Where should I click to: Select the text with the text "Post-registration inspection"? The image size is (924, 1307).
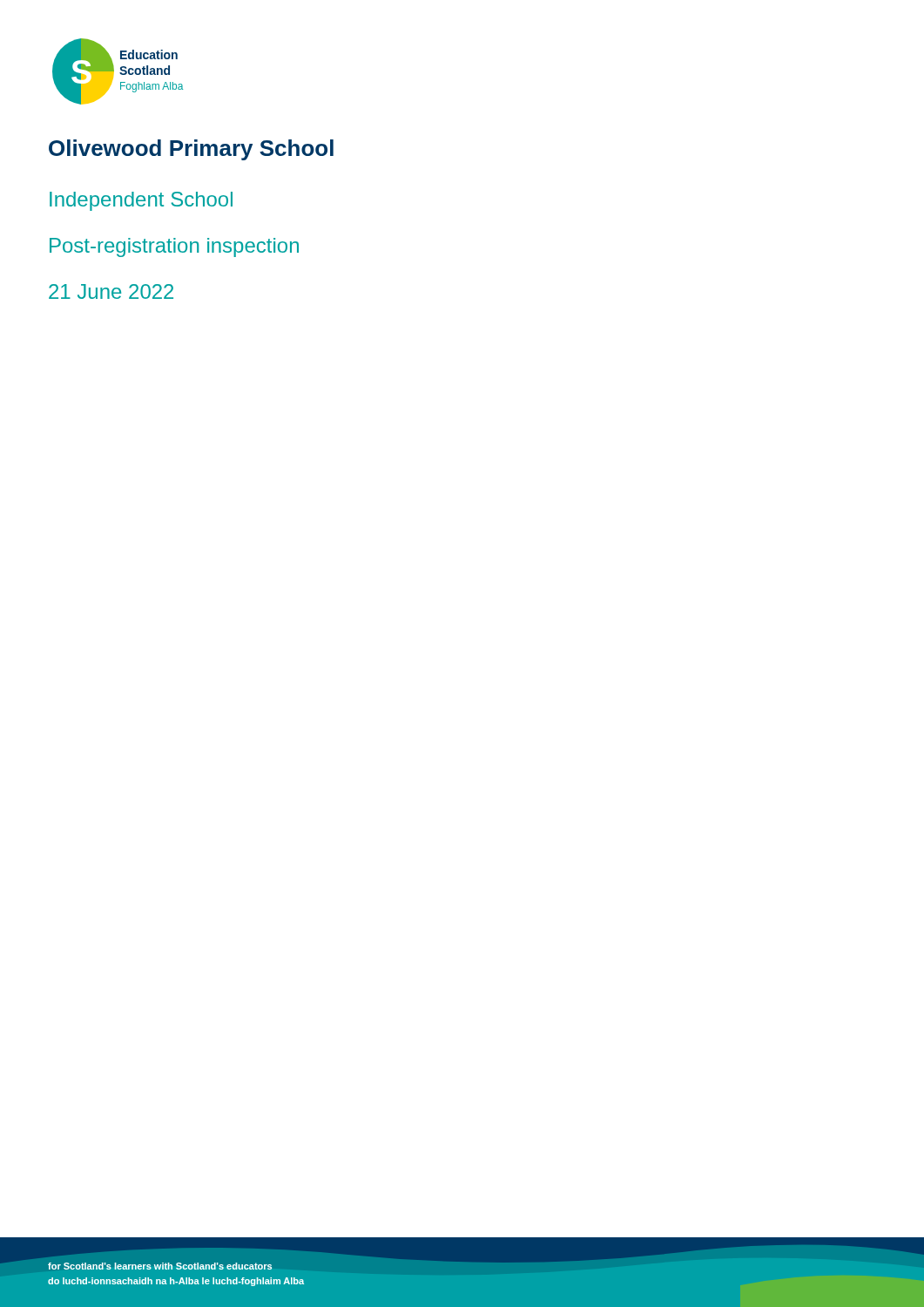[x=174, y=245]
